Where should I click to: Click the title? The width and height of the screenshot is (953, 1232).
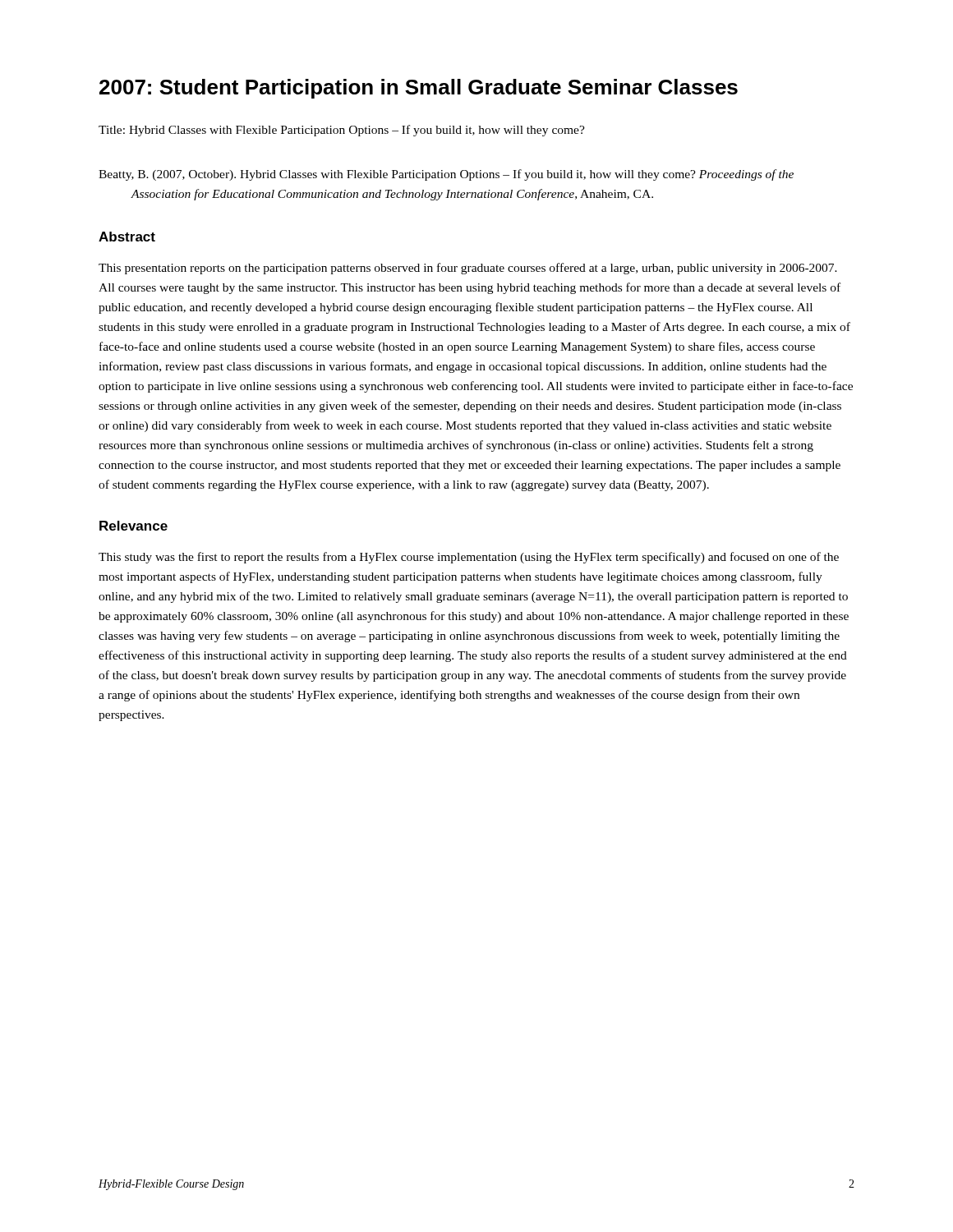coord(419,87)
